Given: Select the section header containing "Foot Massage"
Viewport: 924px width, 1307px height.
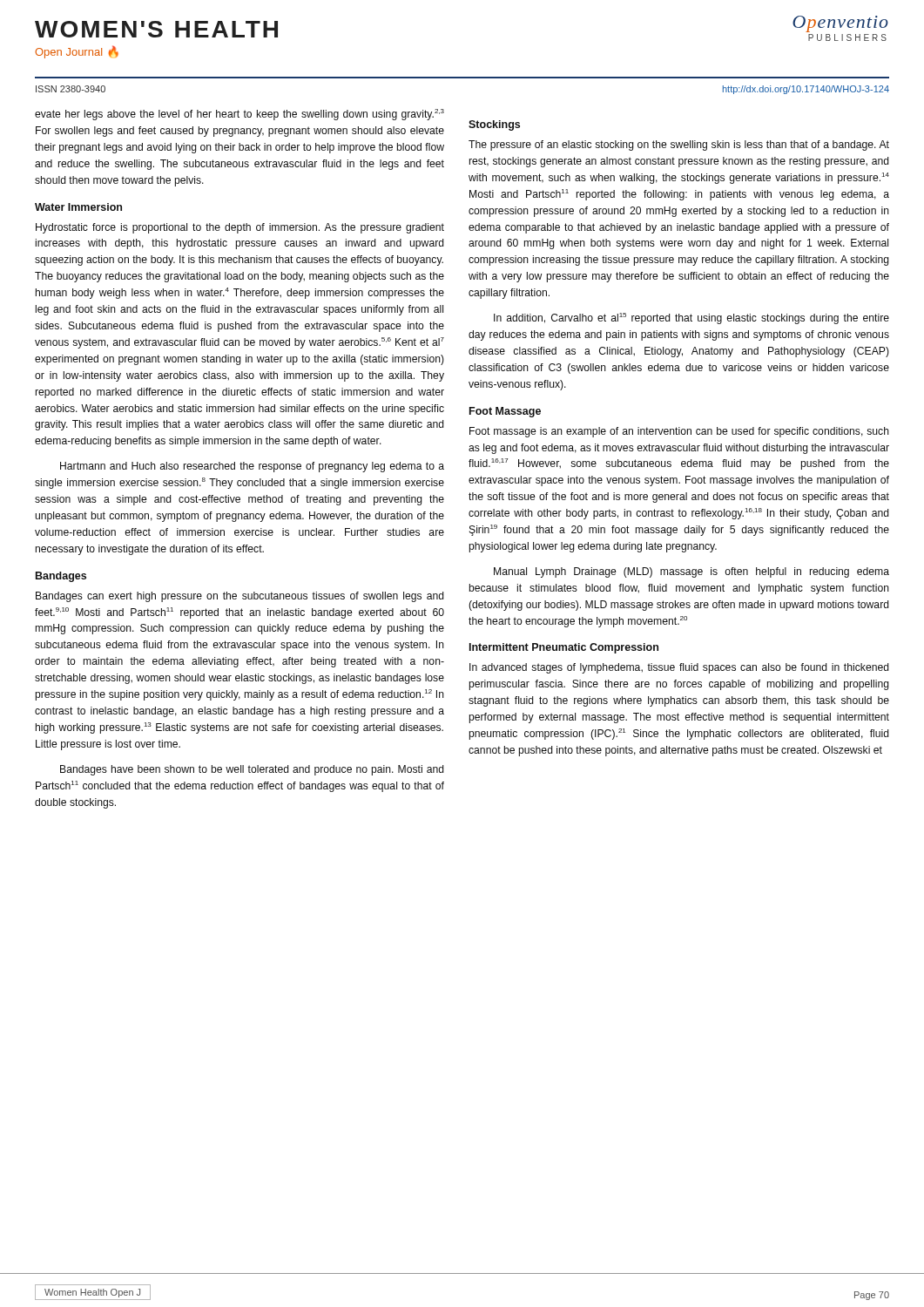Looking at the screenshot, I should tap(505, 411).
